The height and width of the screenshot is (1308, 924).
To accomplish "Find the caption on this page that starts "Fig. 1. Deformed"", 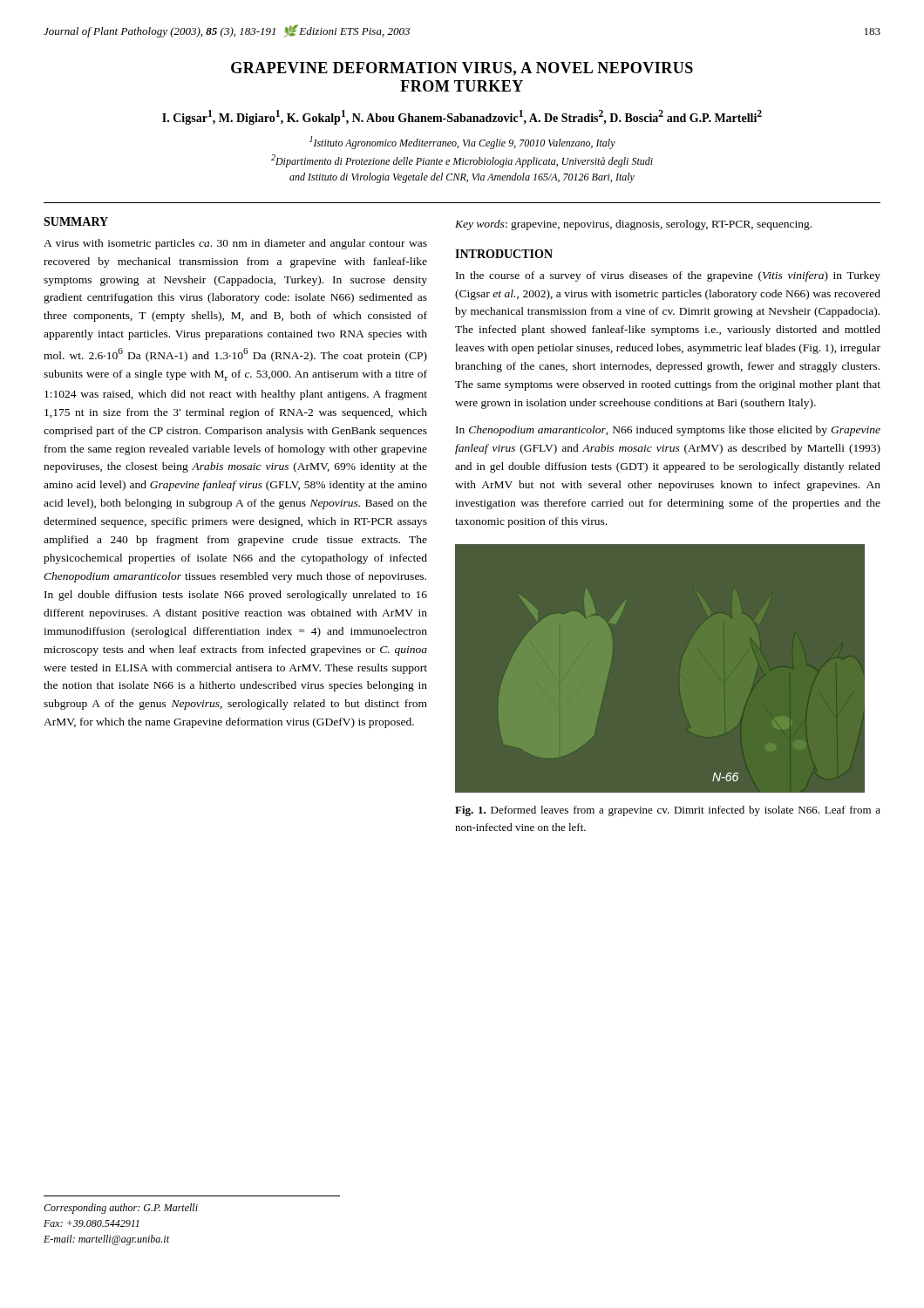I will [x=668, y=819].
